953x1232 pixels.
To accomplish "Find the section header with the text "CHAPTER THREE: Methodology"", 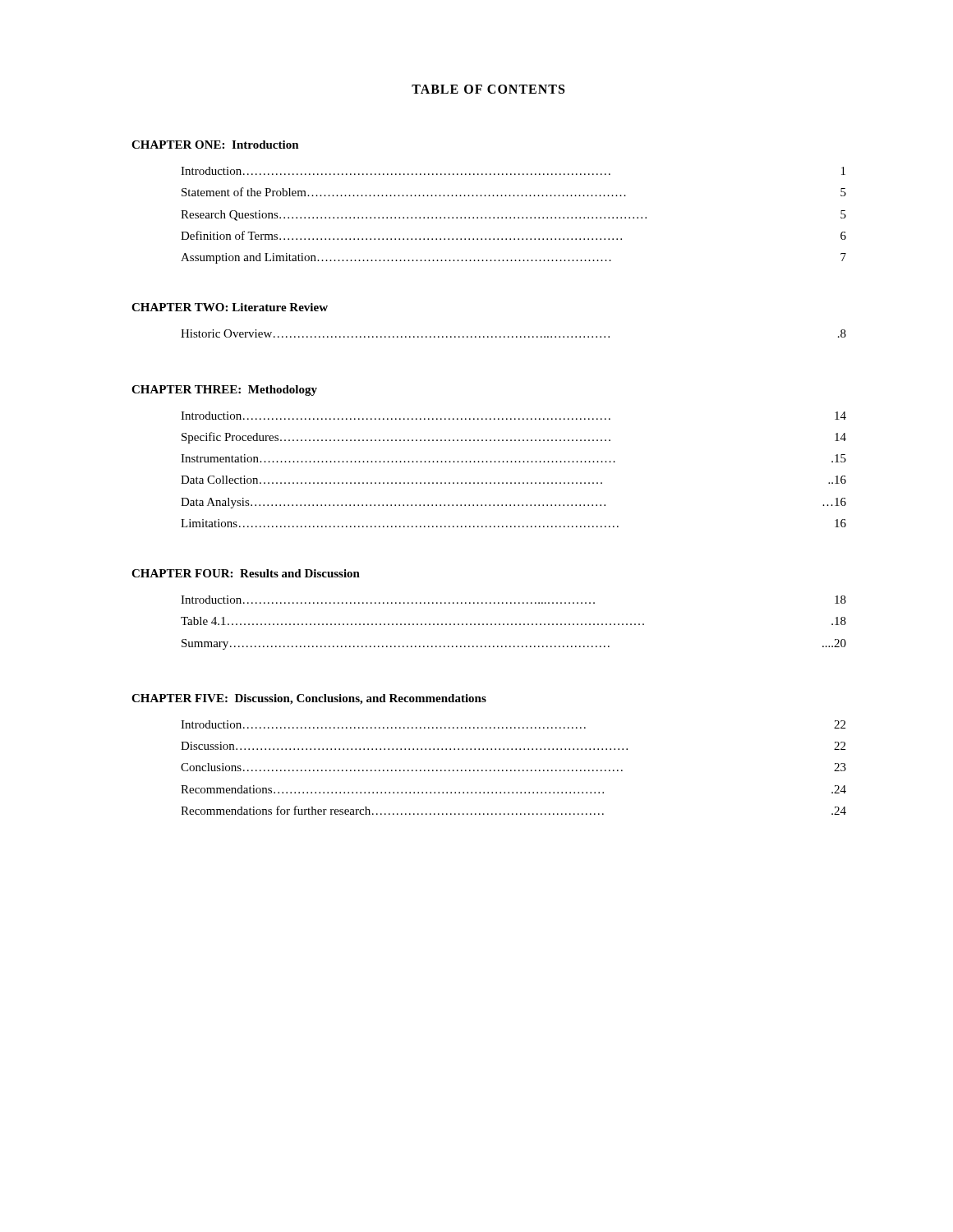I will coord(224,389).
